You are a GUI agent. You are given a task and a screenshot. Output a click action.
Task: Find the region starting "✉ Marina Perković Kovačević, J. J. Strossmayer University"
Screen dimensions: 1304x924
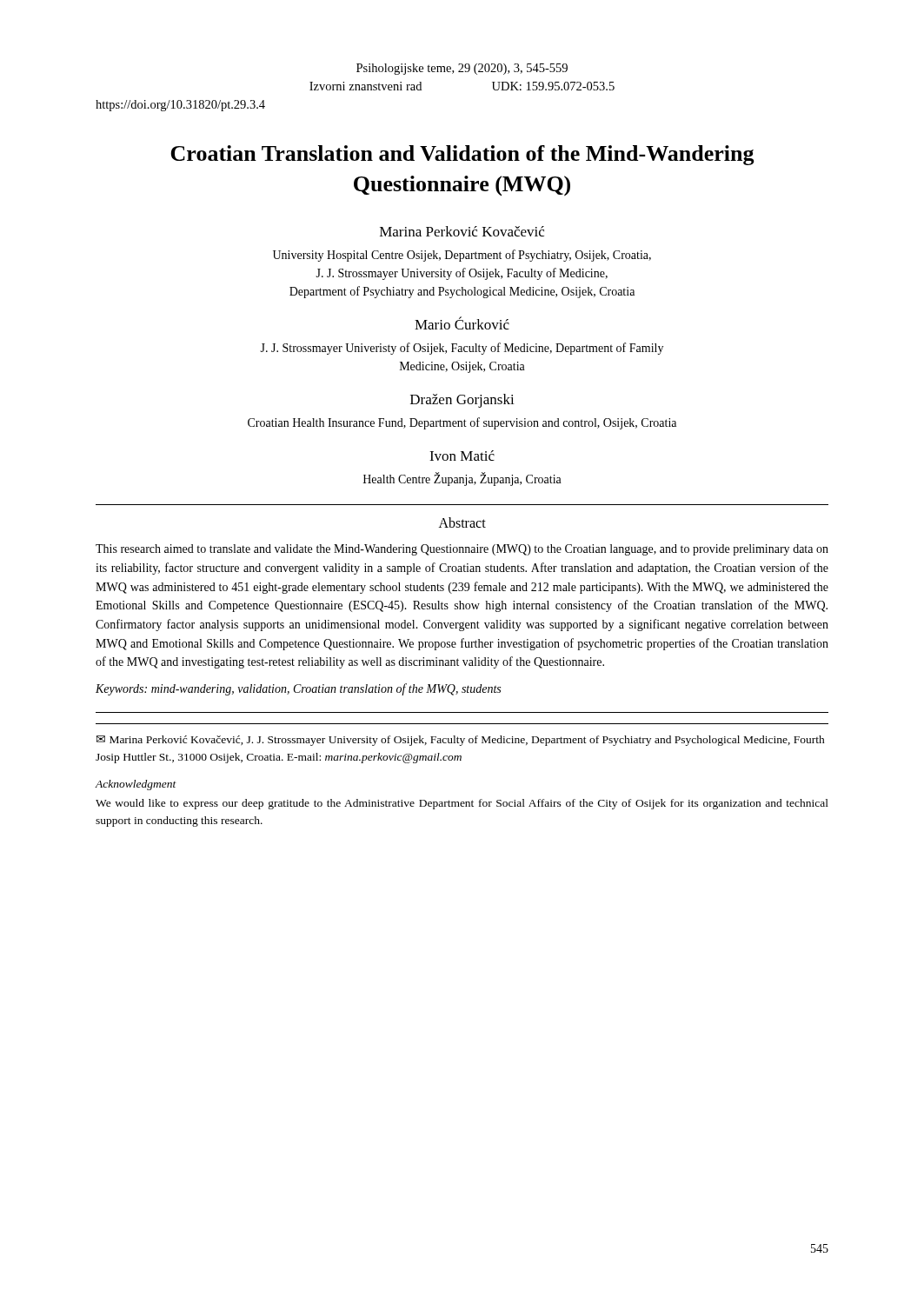click(460, 748)
